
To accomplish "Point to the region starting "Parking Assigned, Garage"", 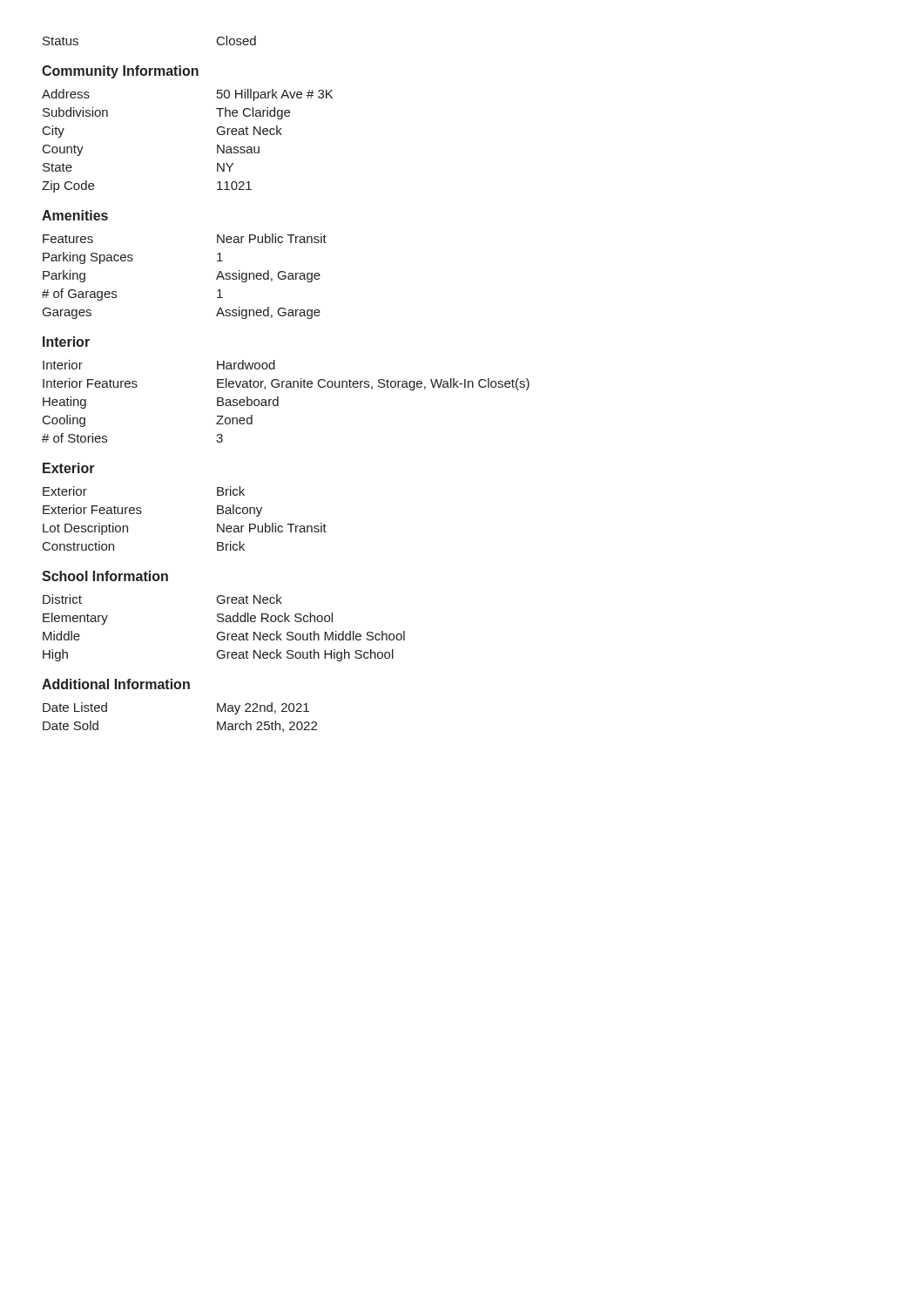I will 66,276.
